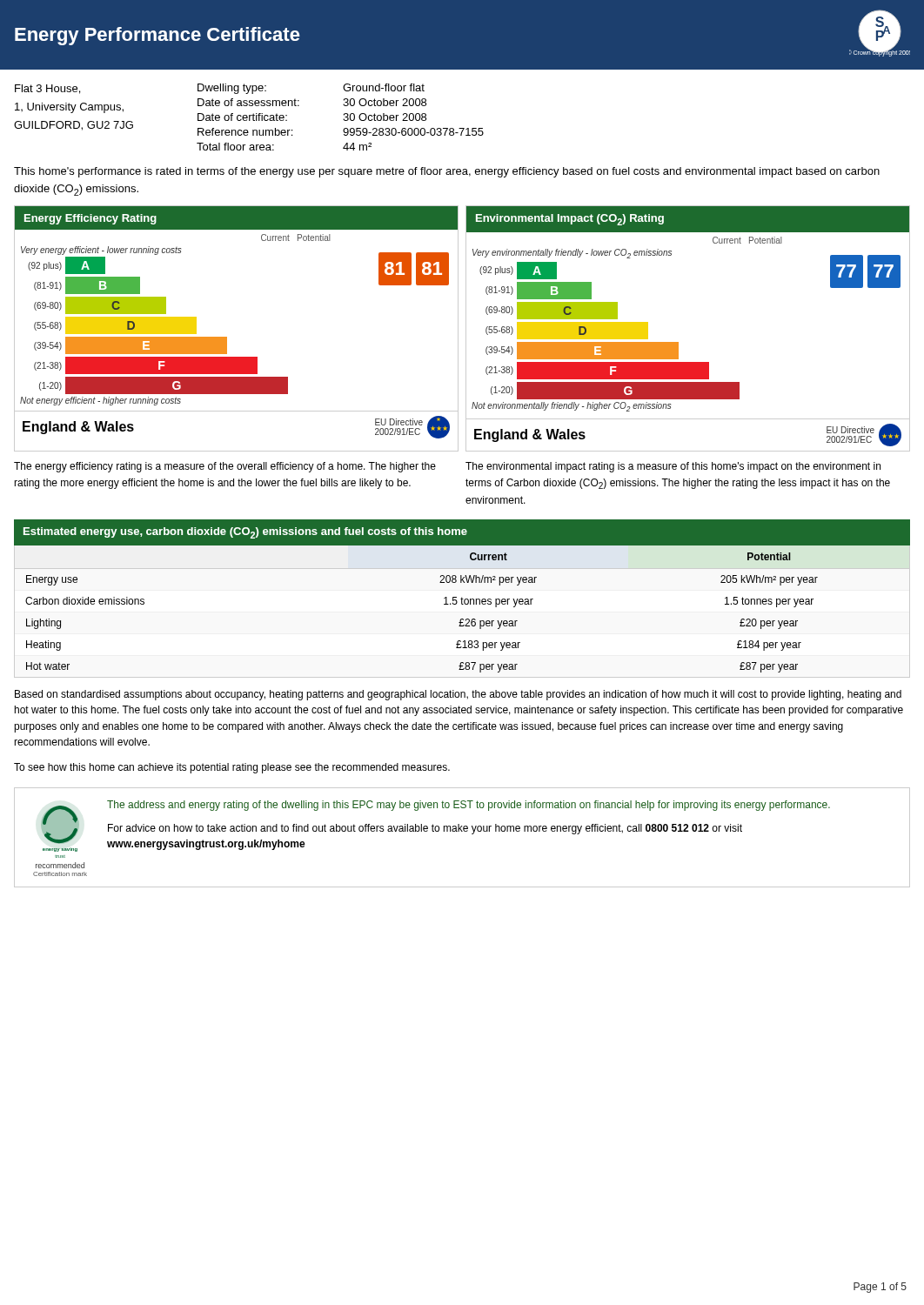This screenshot has height=1305, width=924.
Task: Find the table that mentions "Date of certificate:"
Action: [x=553, y=117]
